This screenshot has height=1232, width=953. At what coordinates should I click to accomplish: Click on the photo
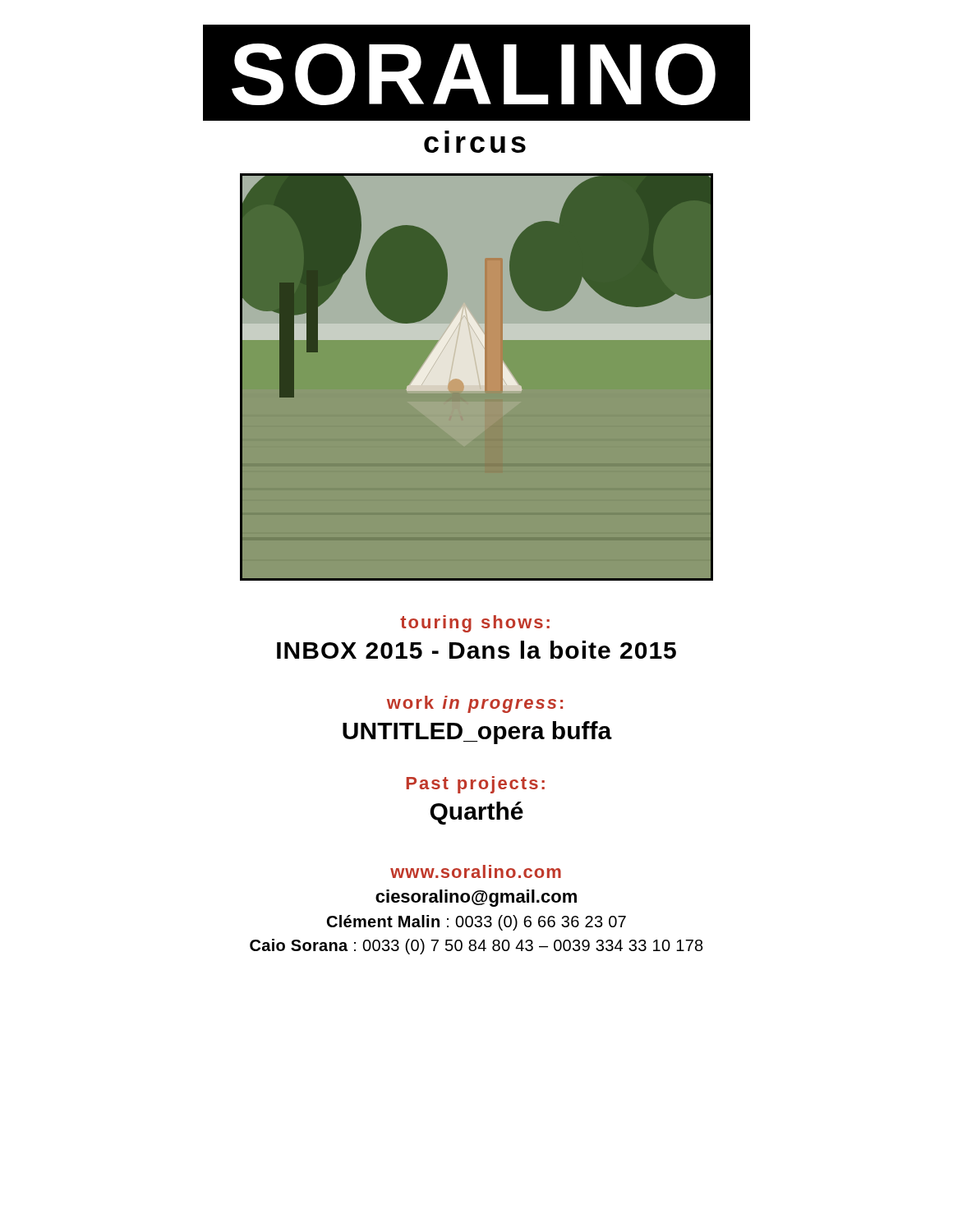click(x=476, y=377)
